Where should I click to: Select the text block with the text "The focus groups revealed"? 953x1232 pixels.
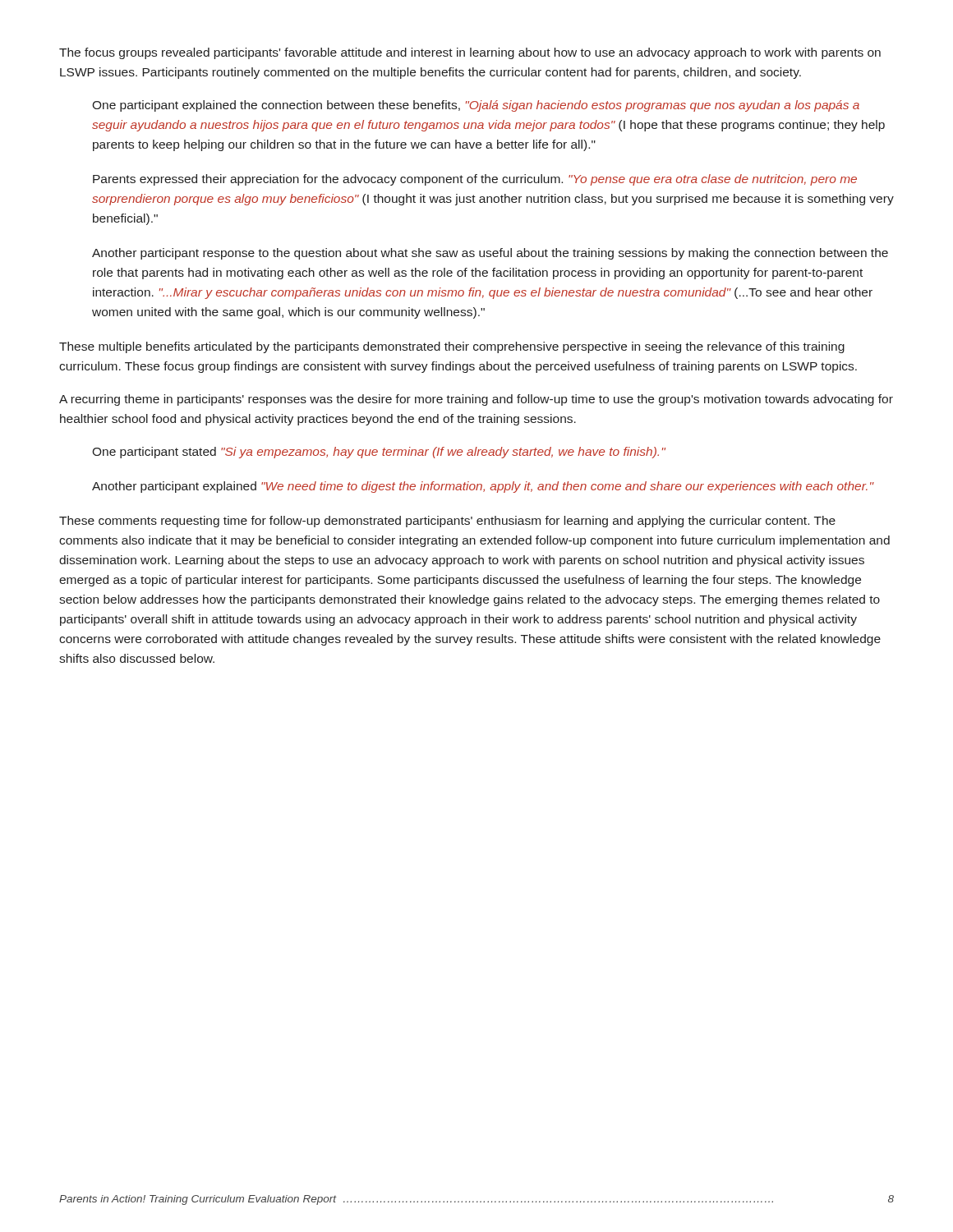click(x=470, y=62)
